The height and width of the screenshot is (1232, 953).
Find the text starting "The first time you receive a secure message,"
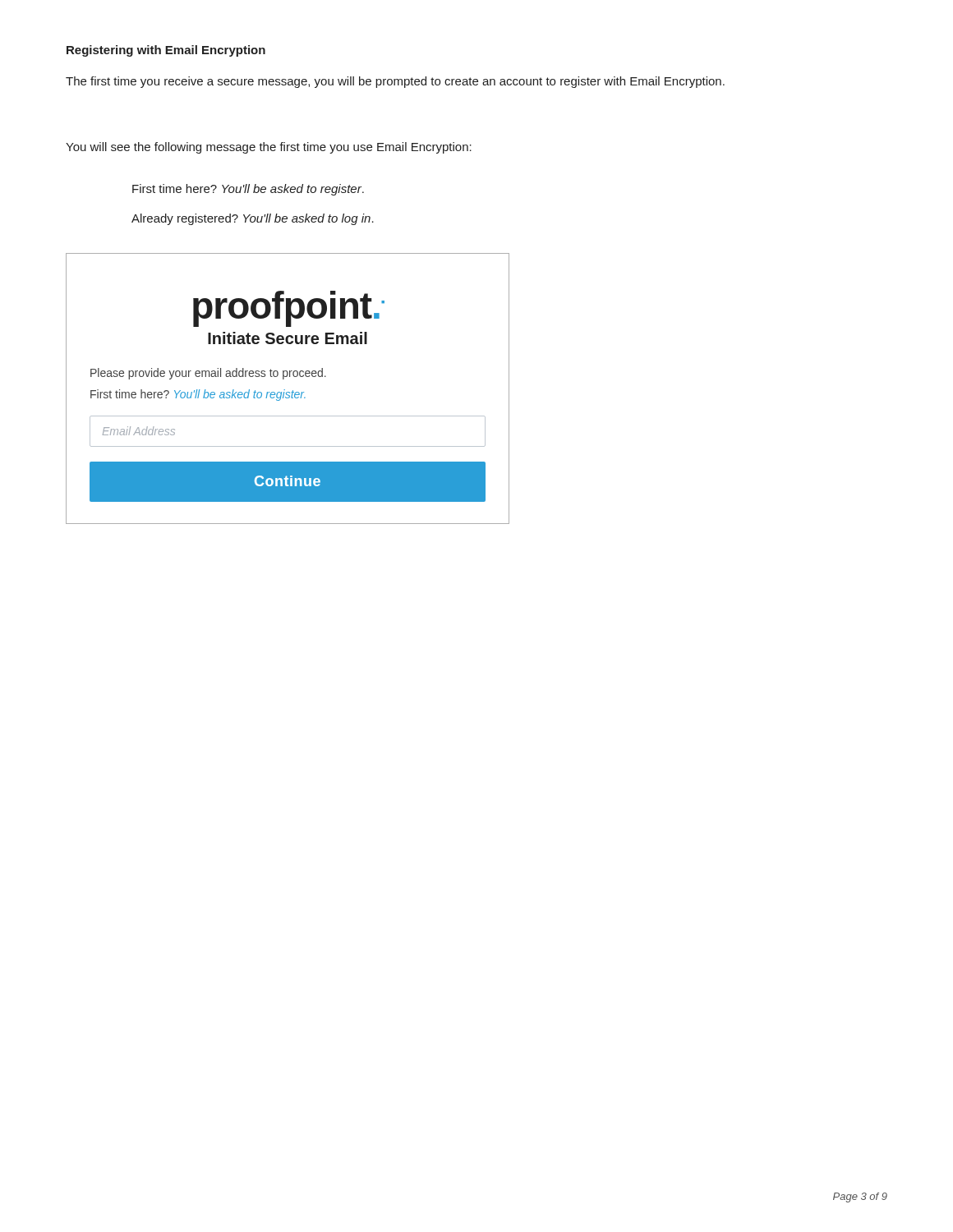click(x=396, y=81)
